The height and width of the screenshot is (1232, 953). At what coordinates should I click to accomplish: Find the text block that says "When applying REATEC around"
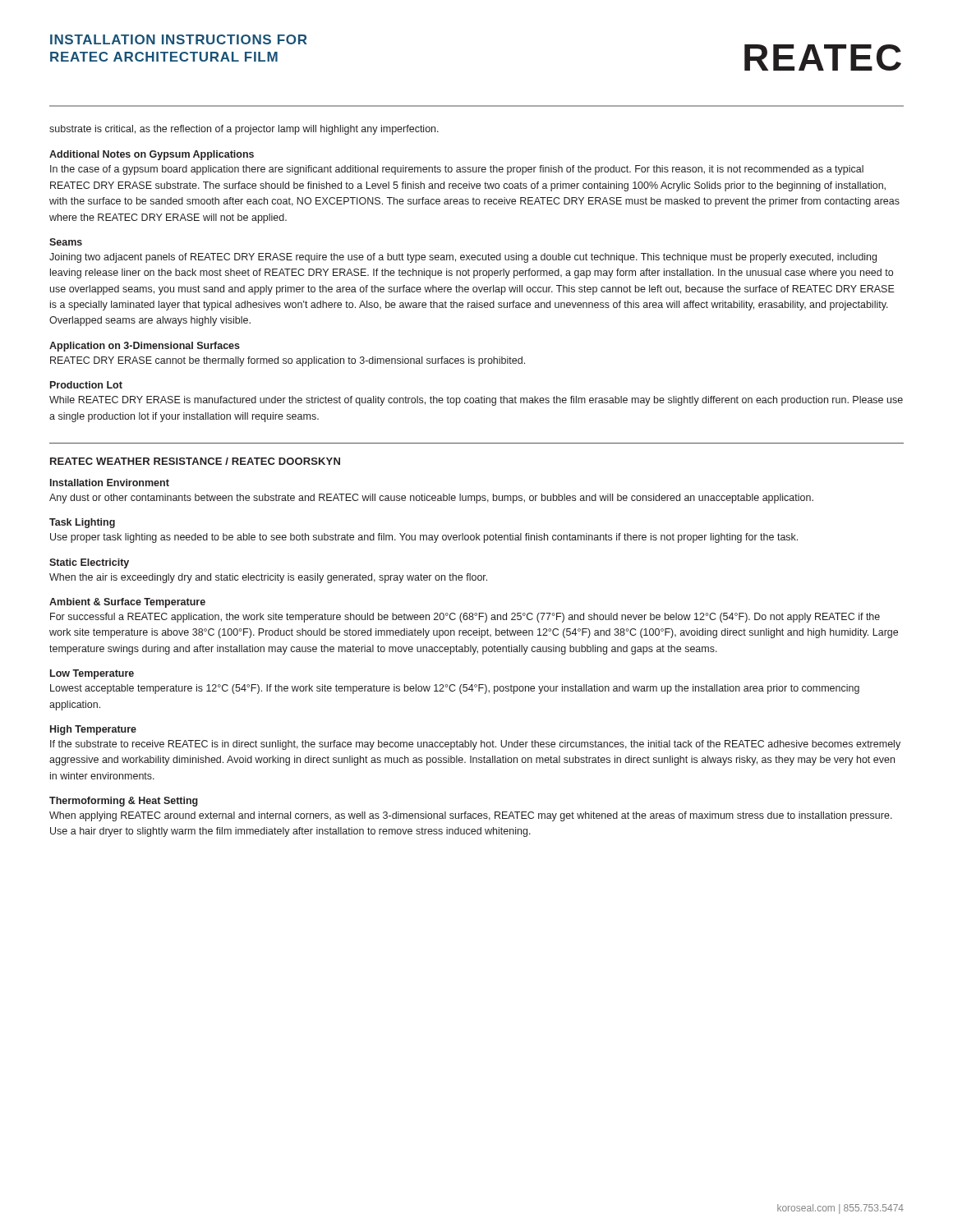[471, 824]
